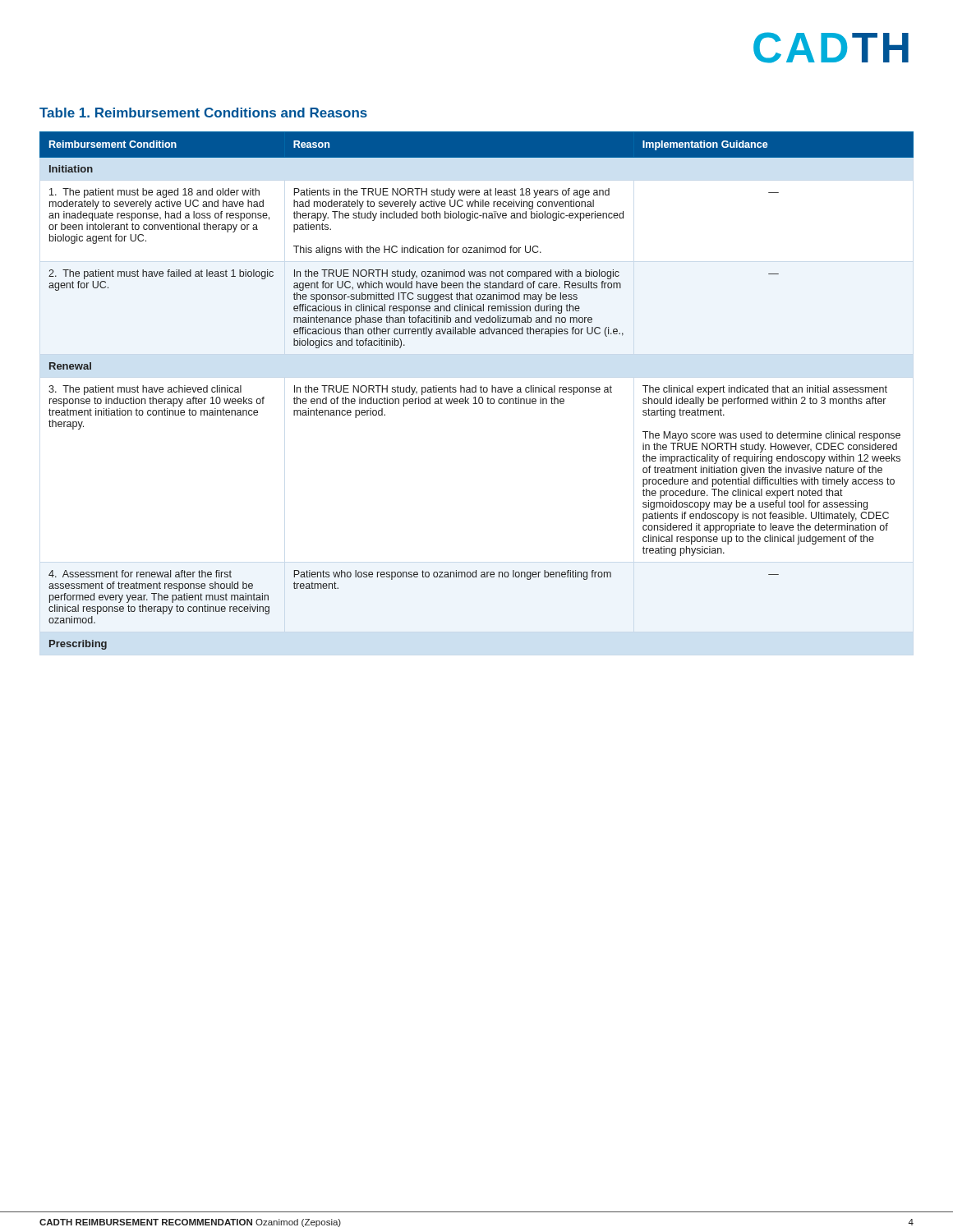Locate a section header
953x1232 pixels.
[x=203, y=113]
